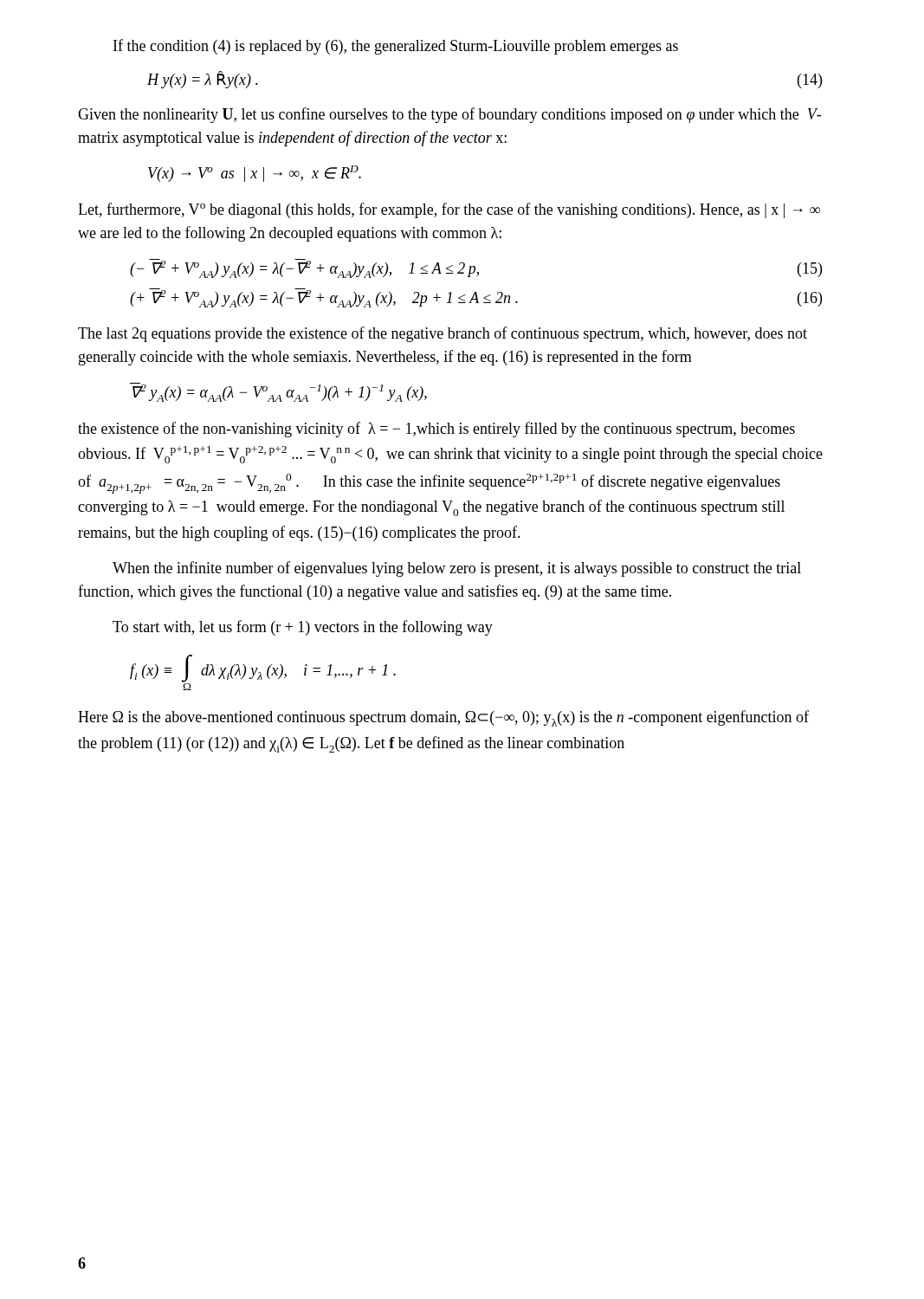
Task: Select the passage starting "Given the nonlinearity"
Action: coord(450,126)
